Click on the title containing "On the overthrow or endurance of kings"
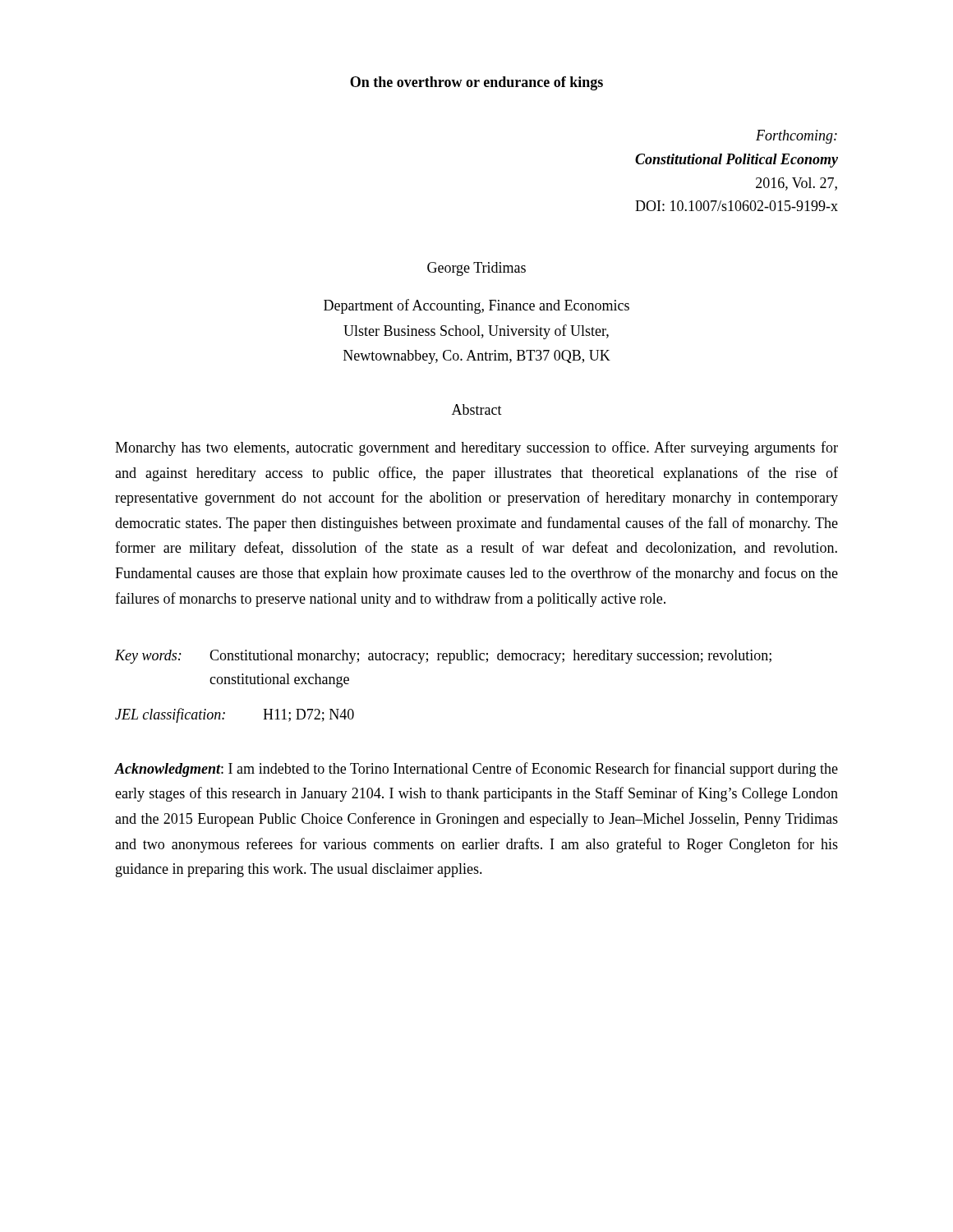953x1232 pixels. pyautogui.click(x=476, y=82)
